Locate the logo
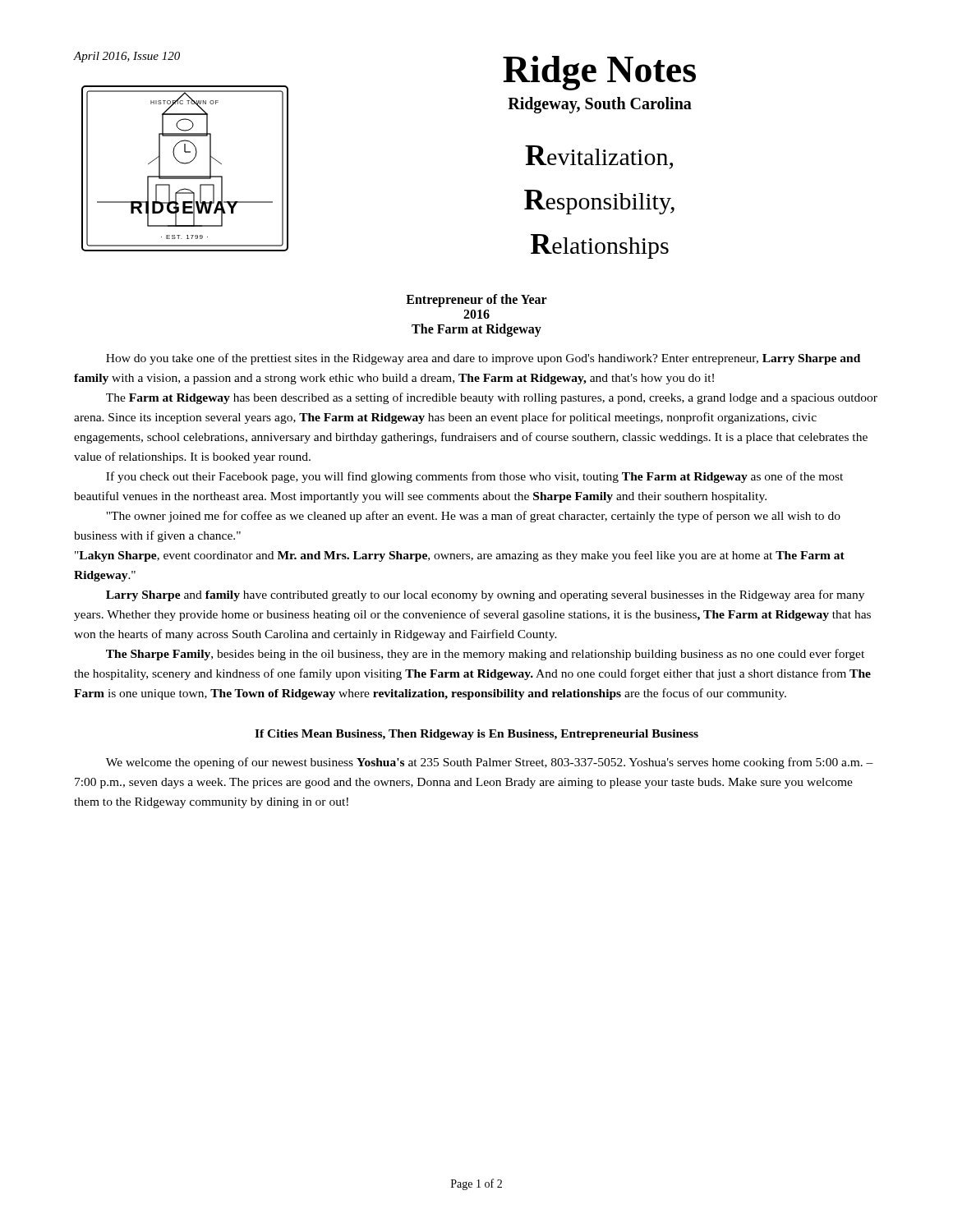Image resolution: width=953 pixels, height=1232 pixels. point(197,170)
